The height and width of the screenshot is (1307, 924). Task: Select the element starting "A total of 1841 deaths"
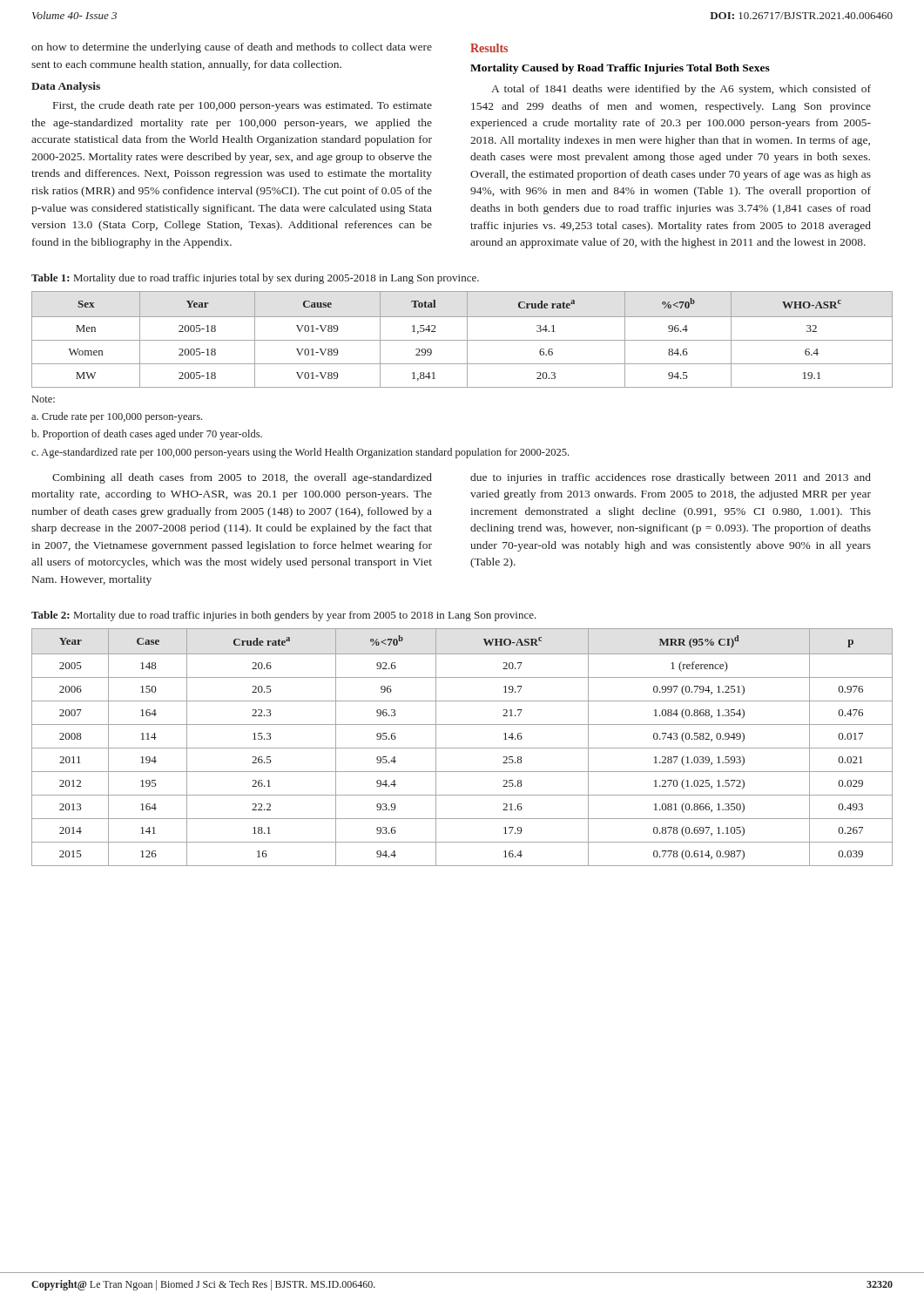click(x=671, y=165)
